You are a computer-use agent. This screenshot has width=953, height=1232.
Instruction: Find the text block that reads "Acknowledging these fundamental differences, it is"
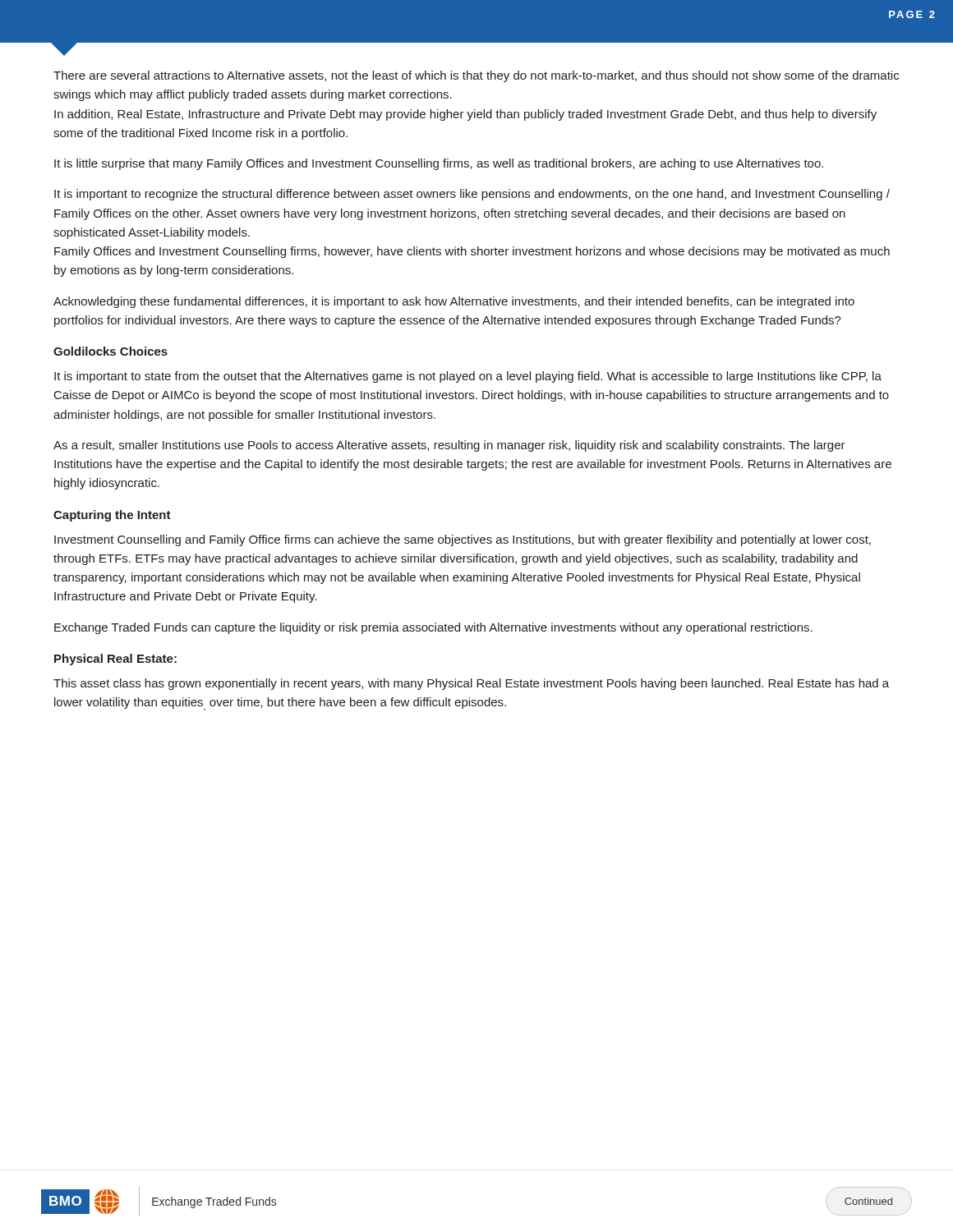point(454,310)
